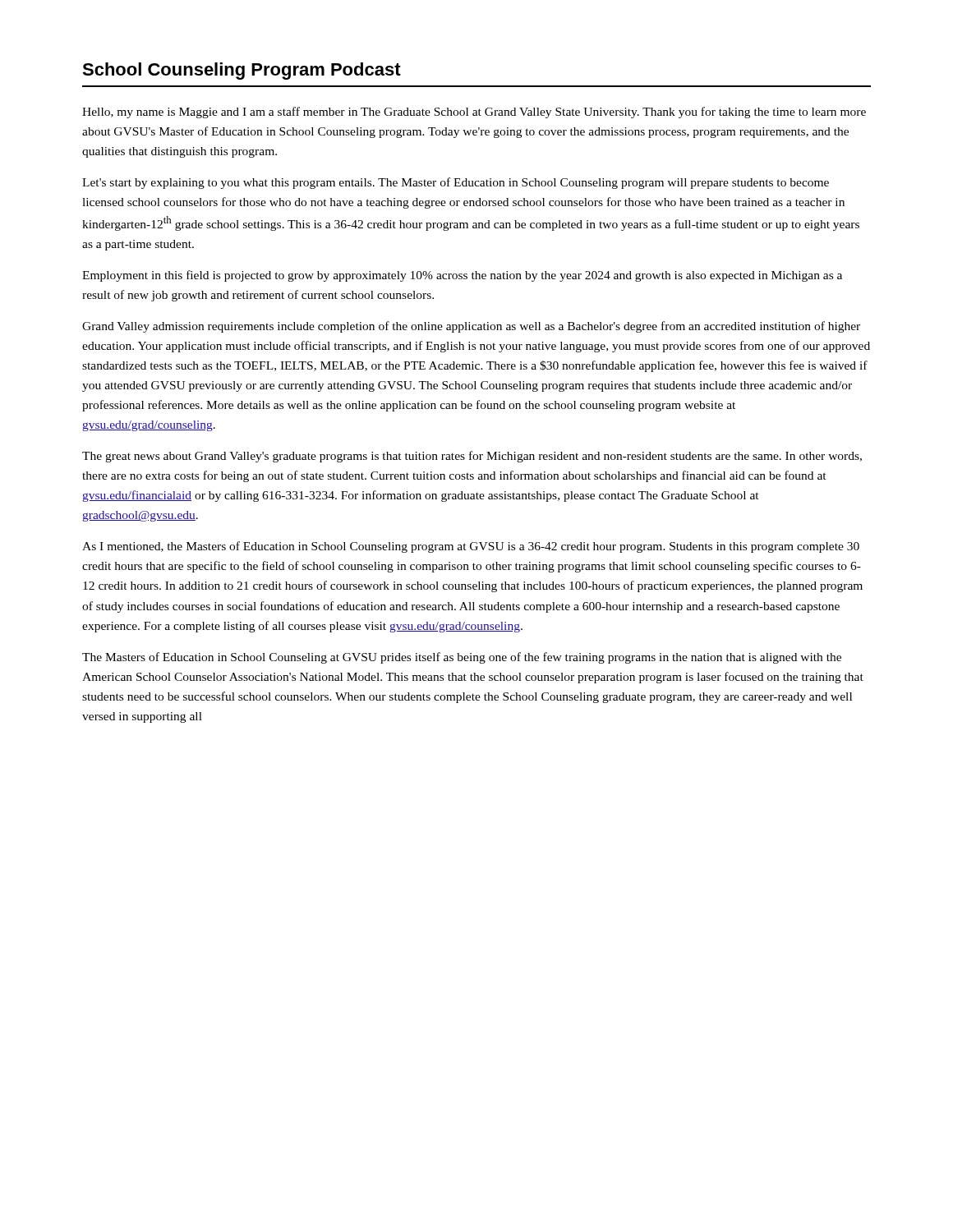Viewport: 953px width, 1232px height.
Task: Select the passage starting "Employment in this field"
Action: pyautogui.click(x=462, y=285)
